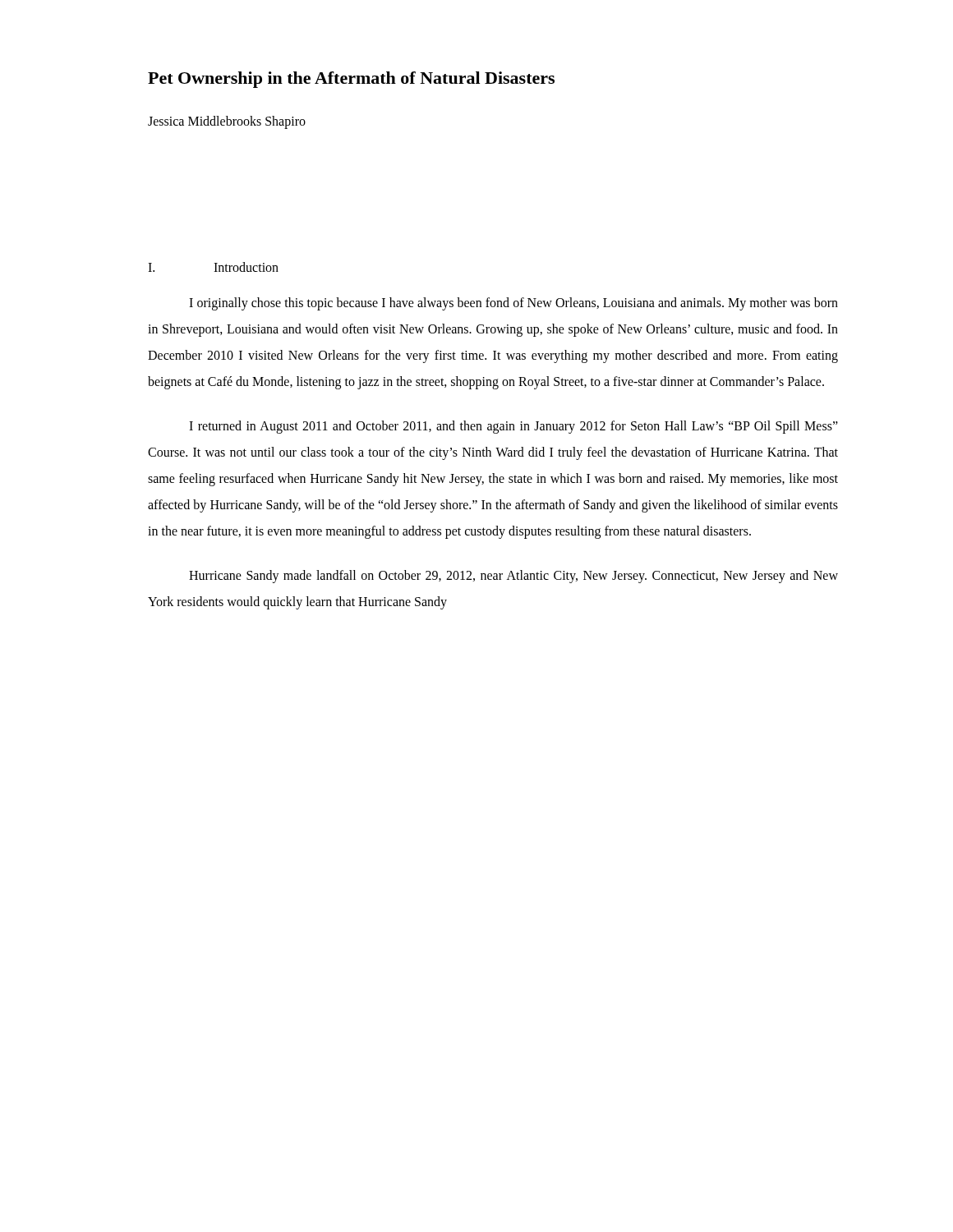Find the title containing "Pet Ownership in the"

tap(493, 78)
